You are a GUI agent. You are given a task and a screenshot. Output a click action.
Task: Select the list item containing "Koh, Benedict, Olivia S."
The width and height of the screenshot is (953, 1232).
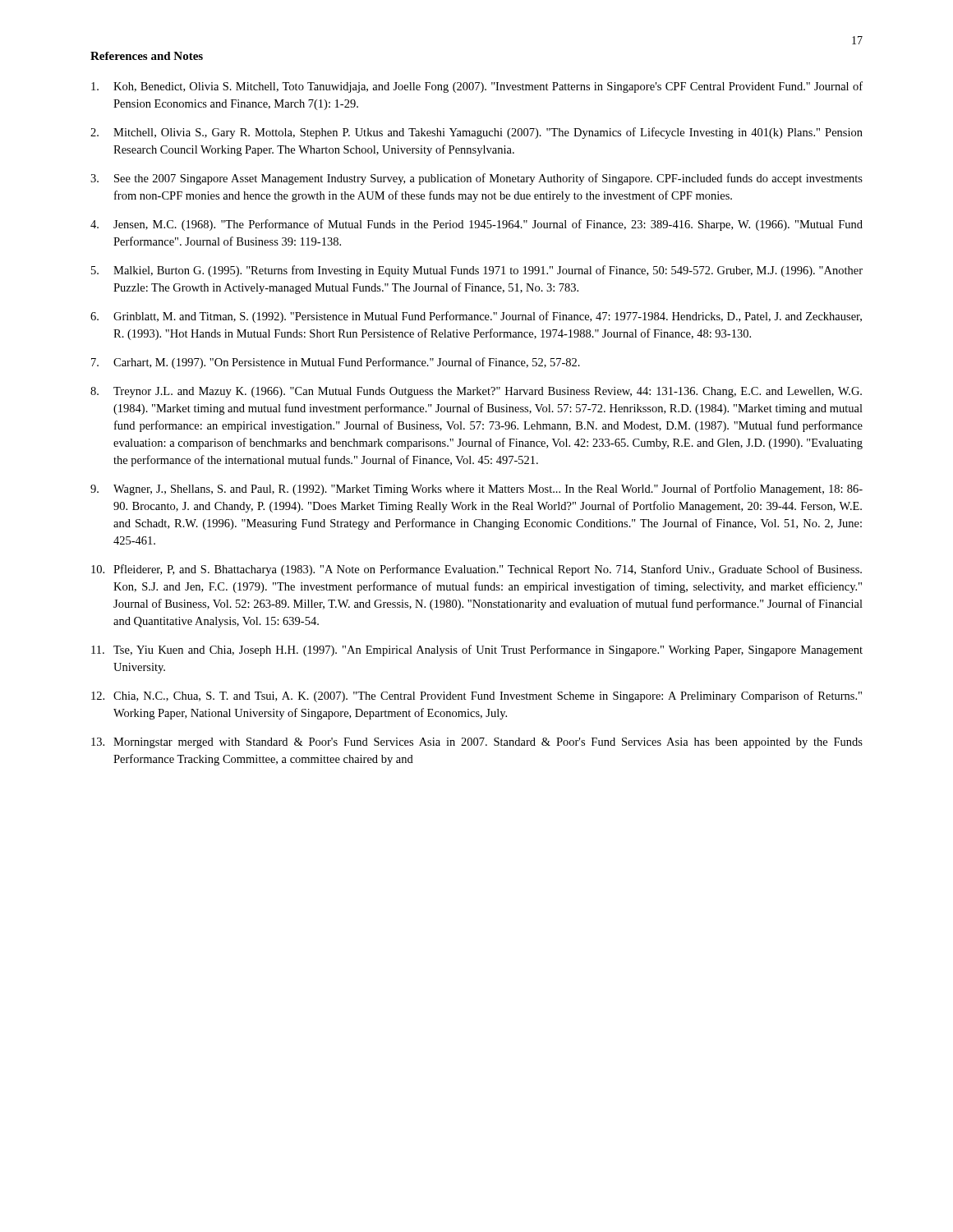[476, 95]
